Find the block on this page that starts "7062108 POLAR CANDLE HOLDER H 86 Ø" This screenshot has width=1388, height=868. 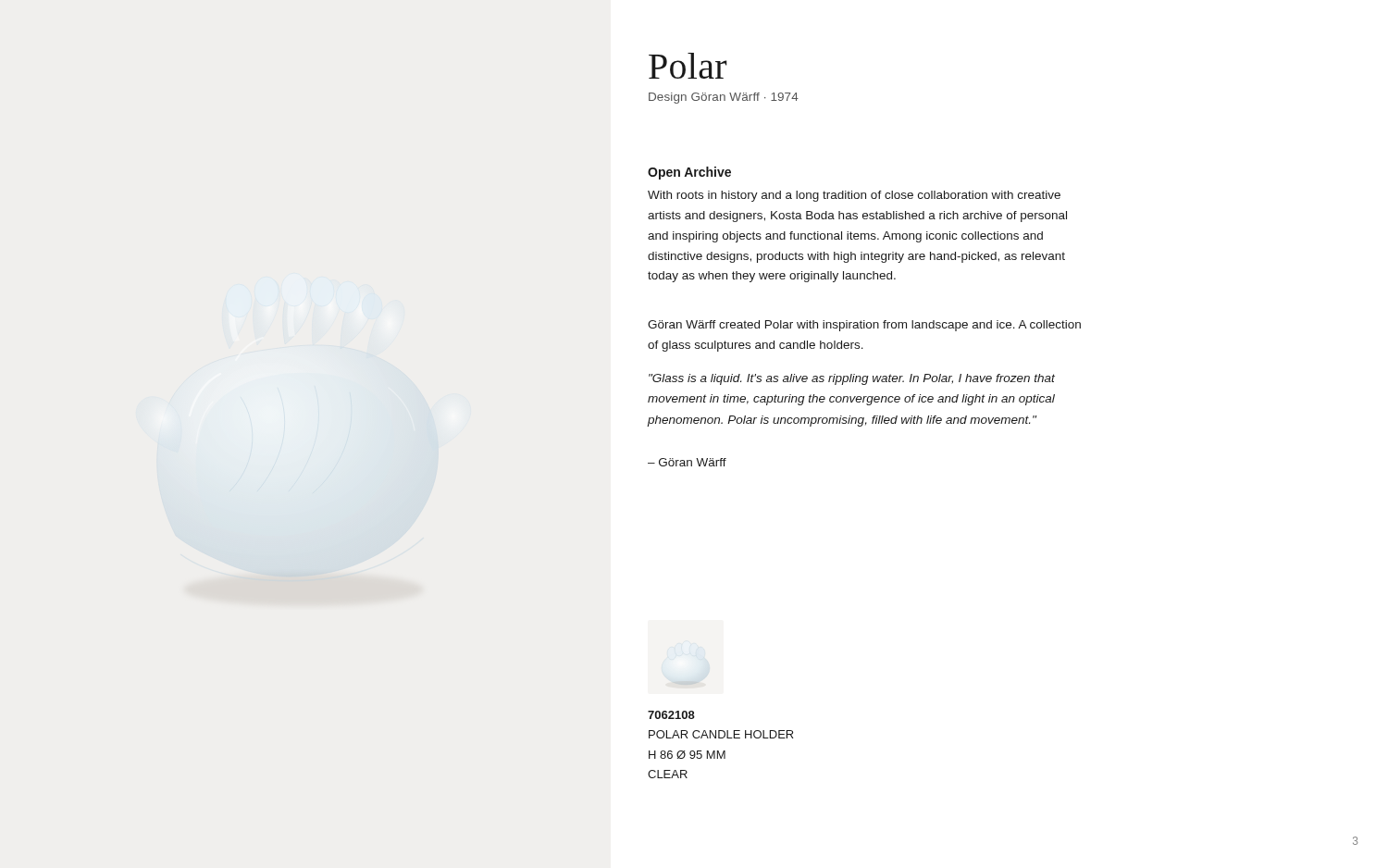click(721, 745)
